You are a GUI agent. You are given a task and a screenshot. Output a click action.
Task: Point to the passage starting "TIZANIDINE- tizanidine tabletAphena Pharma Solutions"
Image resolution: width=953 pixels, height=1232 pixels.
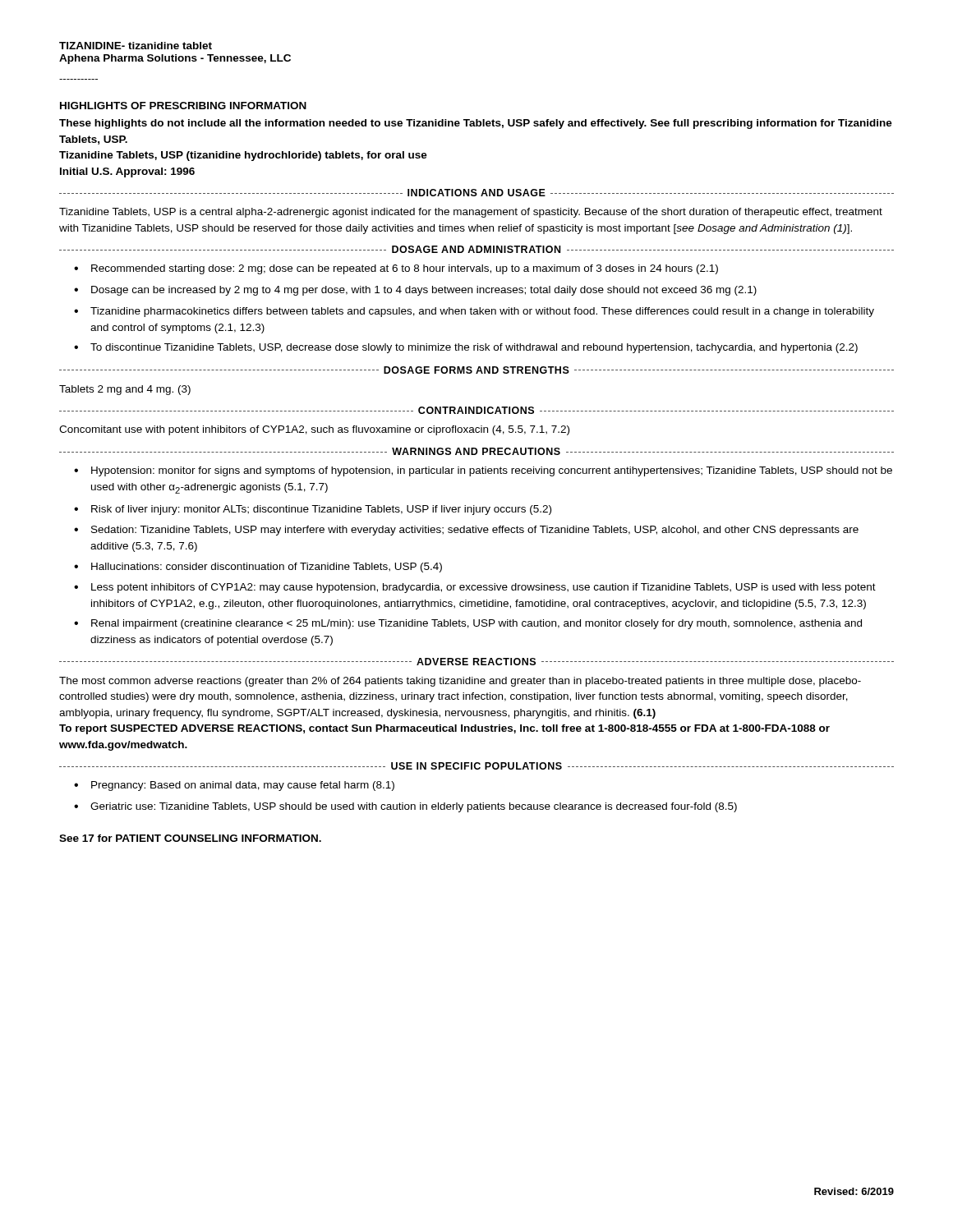click(x=136, y=46)
